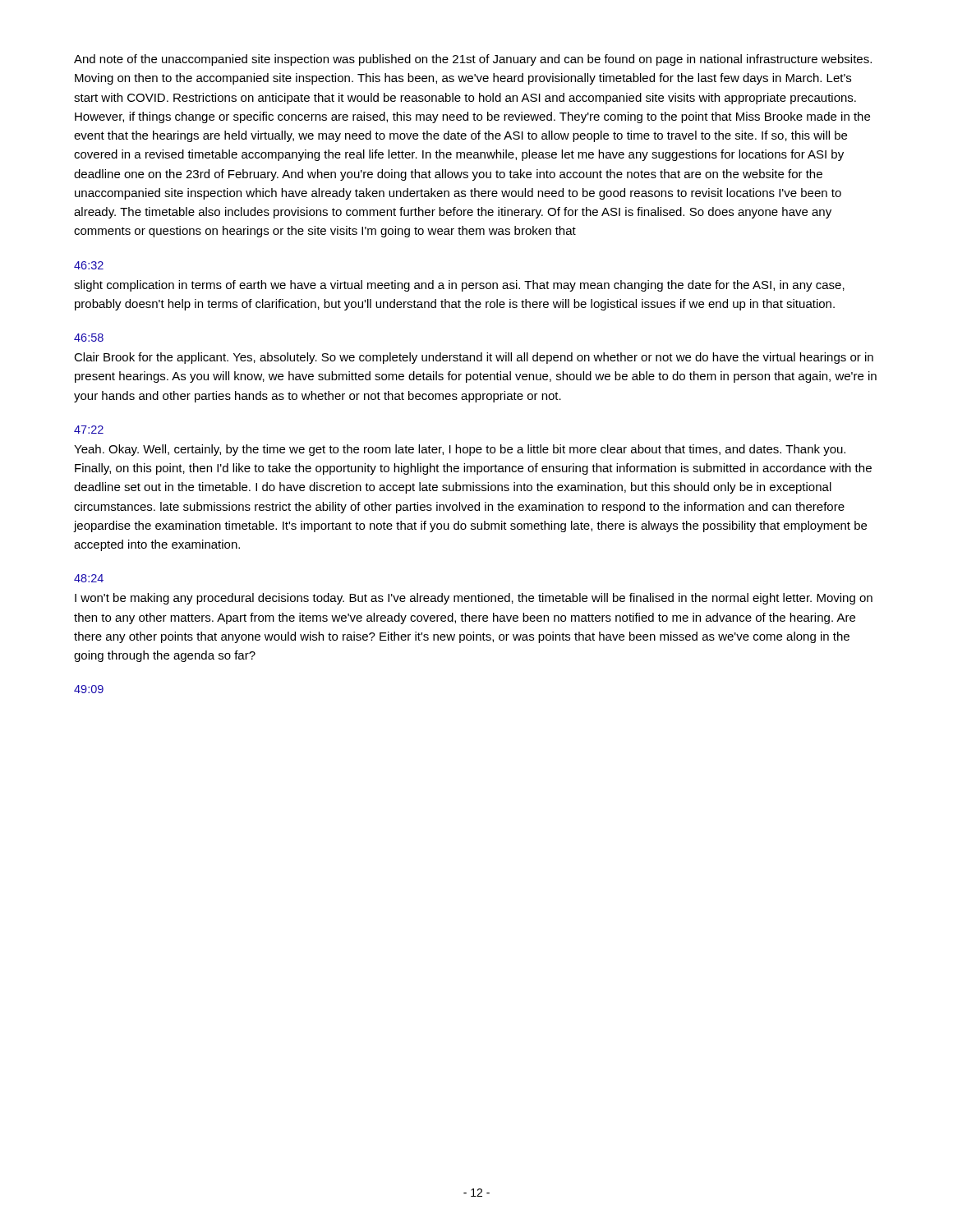Where is the passage that starts "Clair Brook for the"?
The height and width of the screenshot is (1232, 953).
click(476, 376)
